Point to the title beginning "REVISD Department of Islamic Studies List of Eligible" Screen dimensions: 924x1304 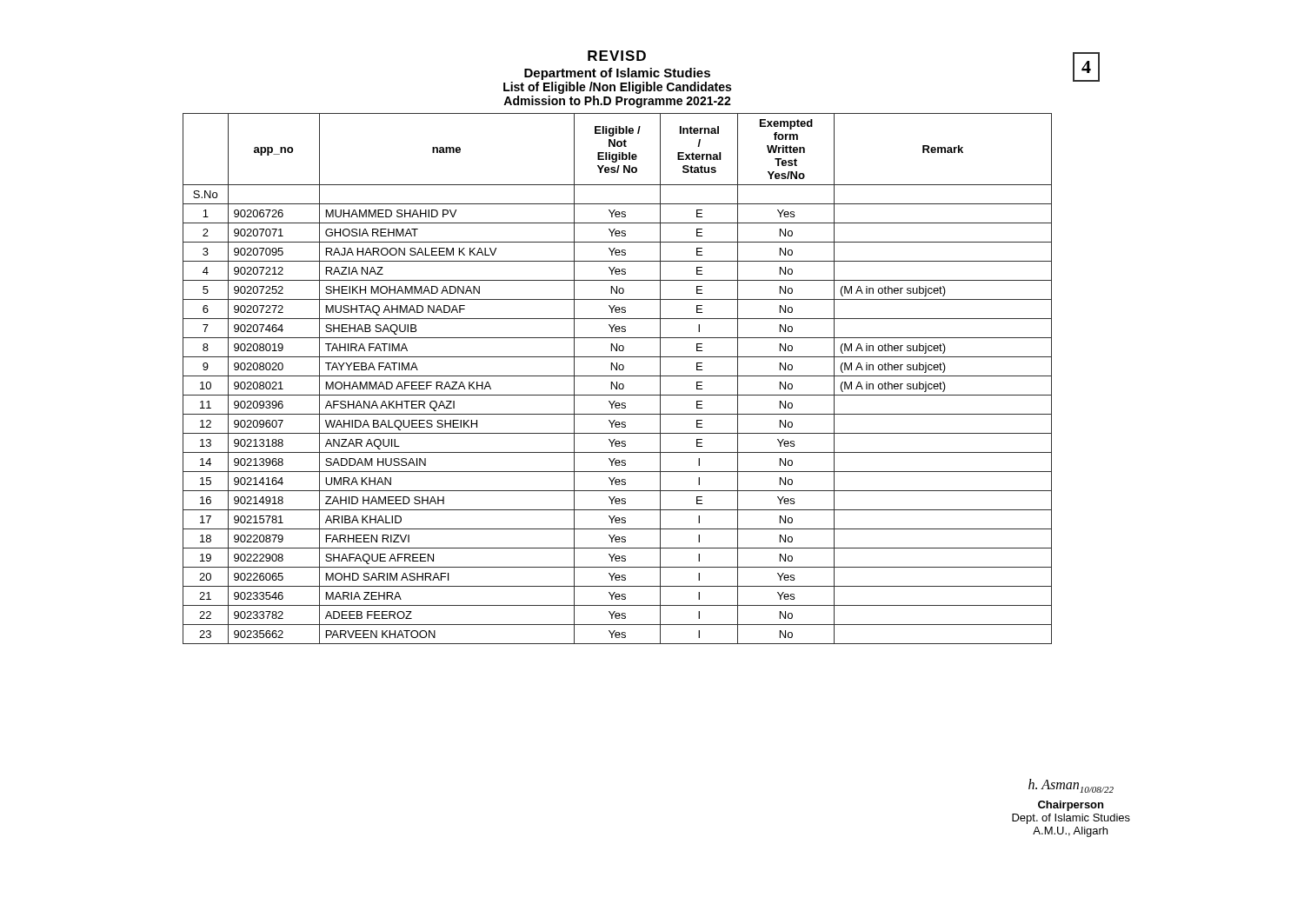[617, 78]
